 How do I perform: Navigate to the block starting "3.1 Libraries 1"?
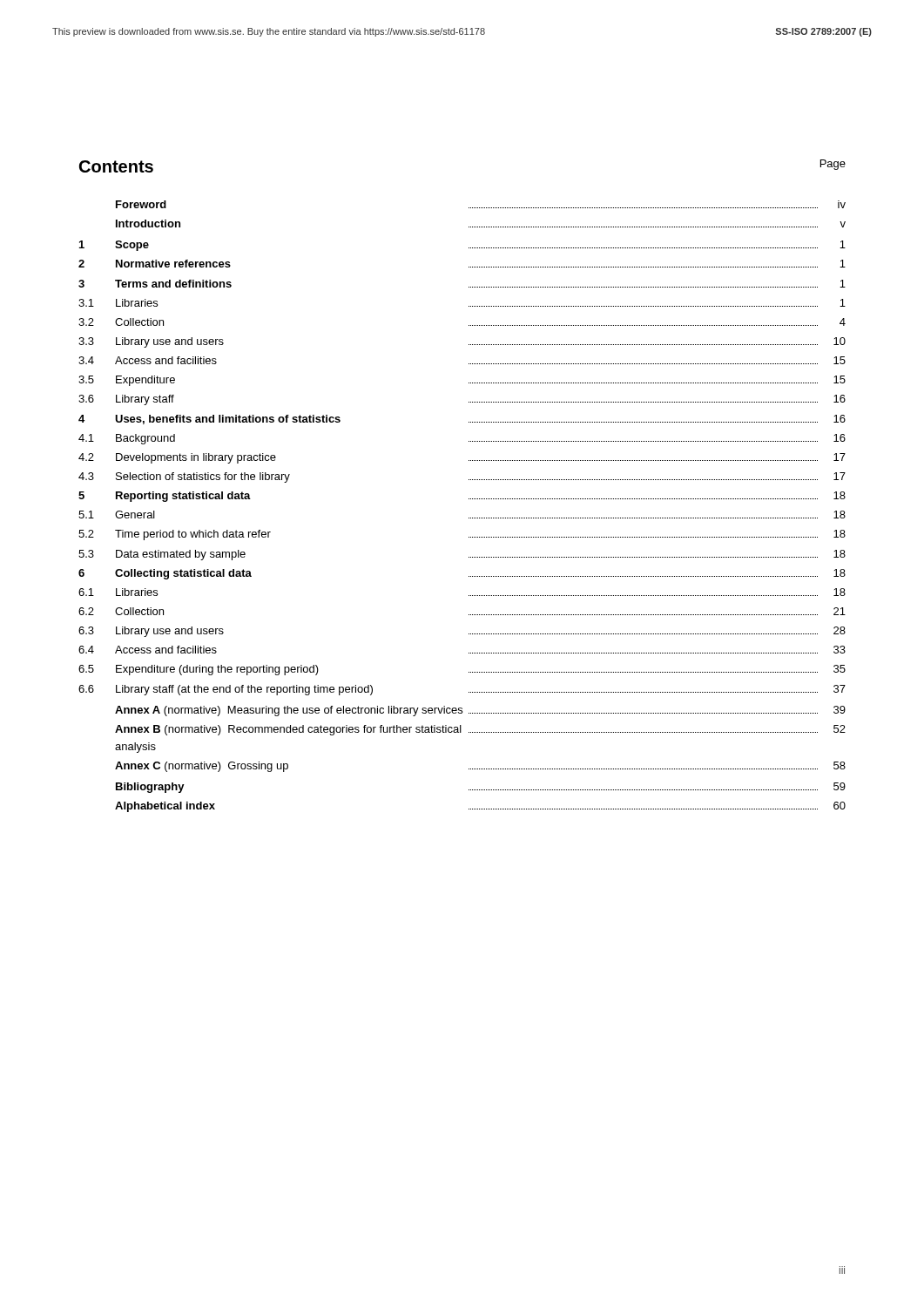tap(462, 303)
